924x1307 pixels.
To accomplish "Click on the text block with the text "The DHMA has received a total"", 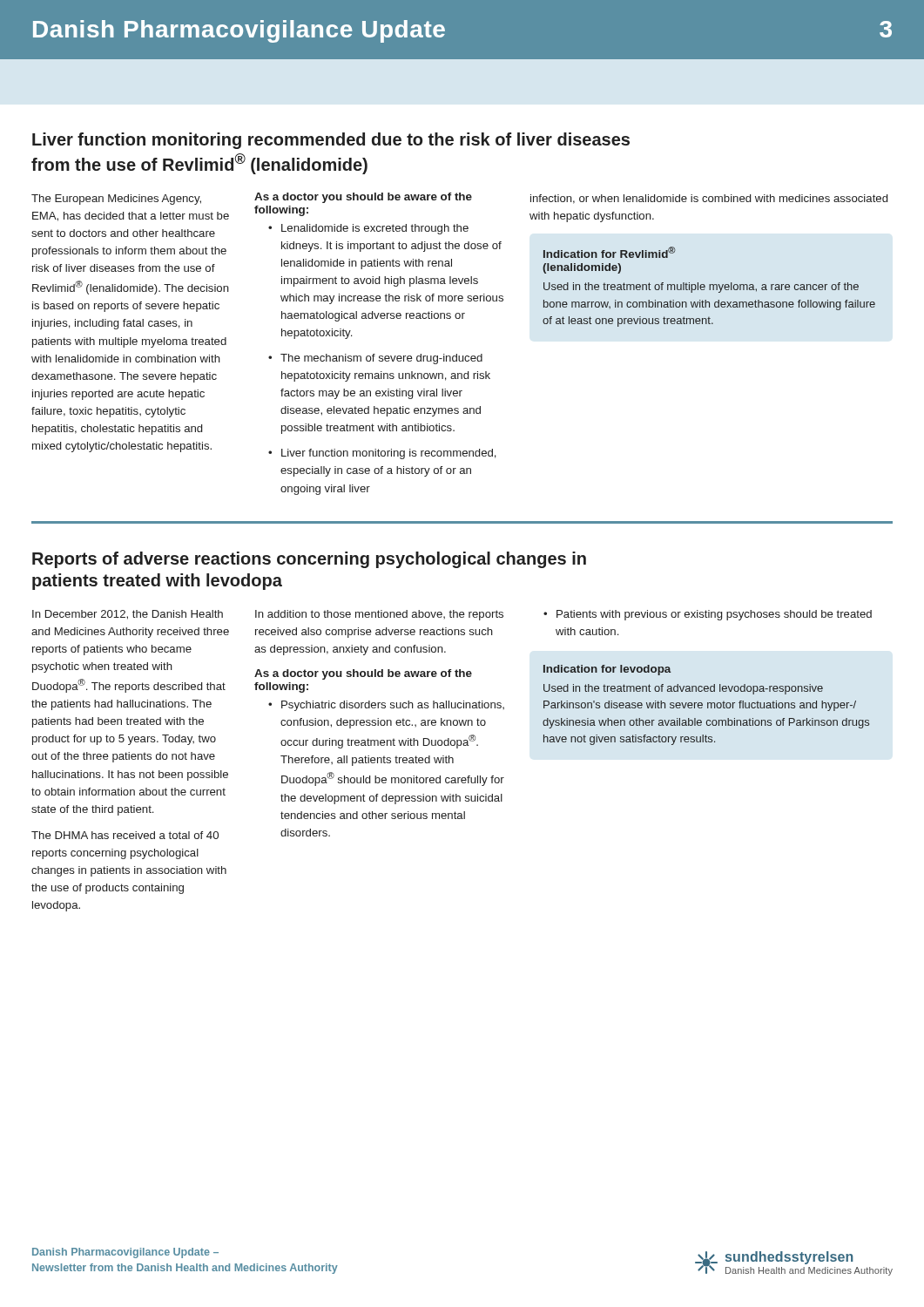I will coord(129,870).
